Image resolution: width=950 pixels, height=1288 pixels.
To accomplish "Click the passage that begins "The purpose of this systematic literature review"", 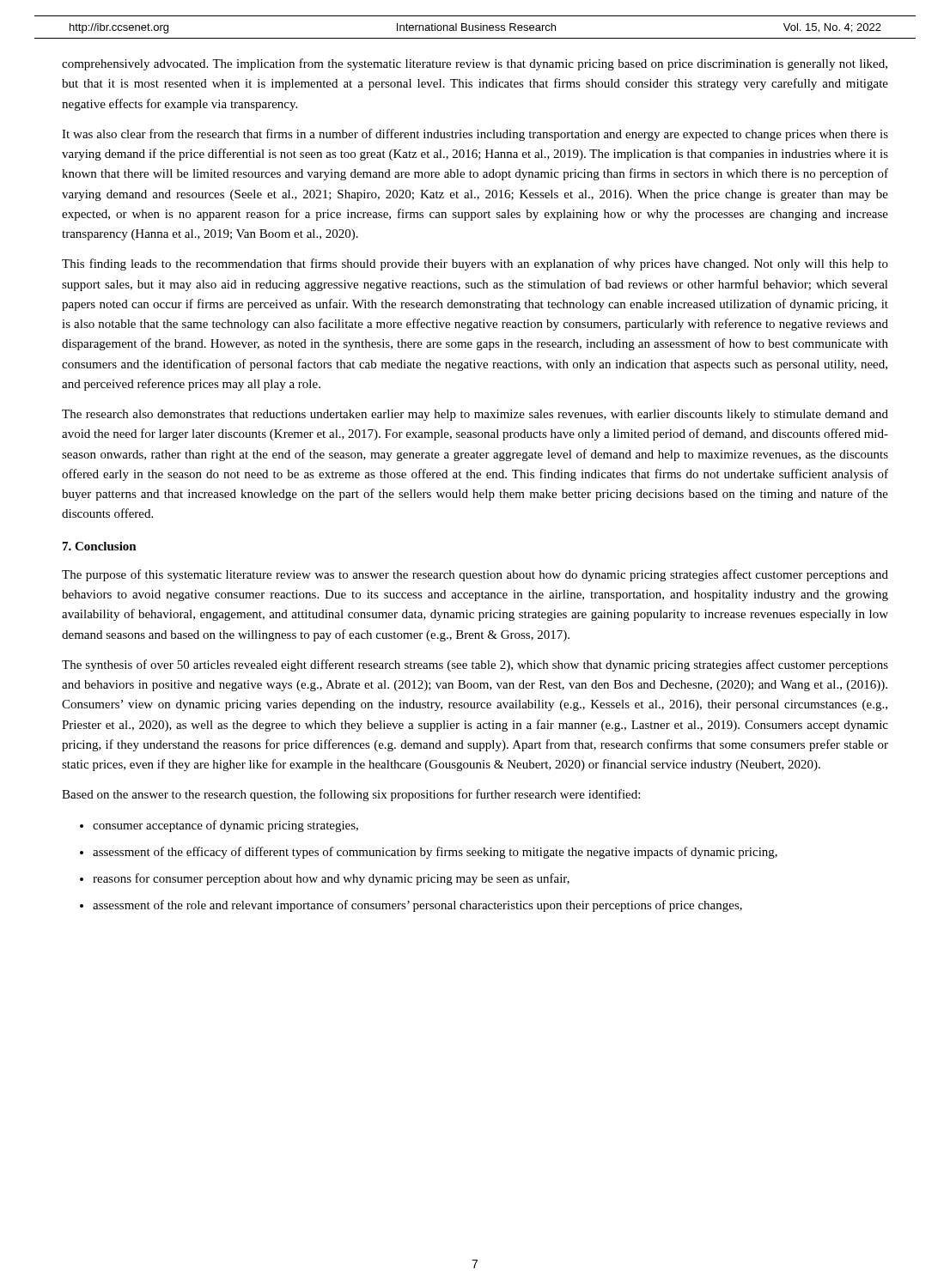I will [x=475, y=605].
